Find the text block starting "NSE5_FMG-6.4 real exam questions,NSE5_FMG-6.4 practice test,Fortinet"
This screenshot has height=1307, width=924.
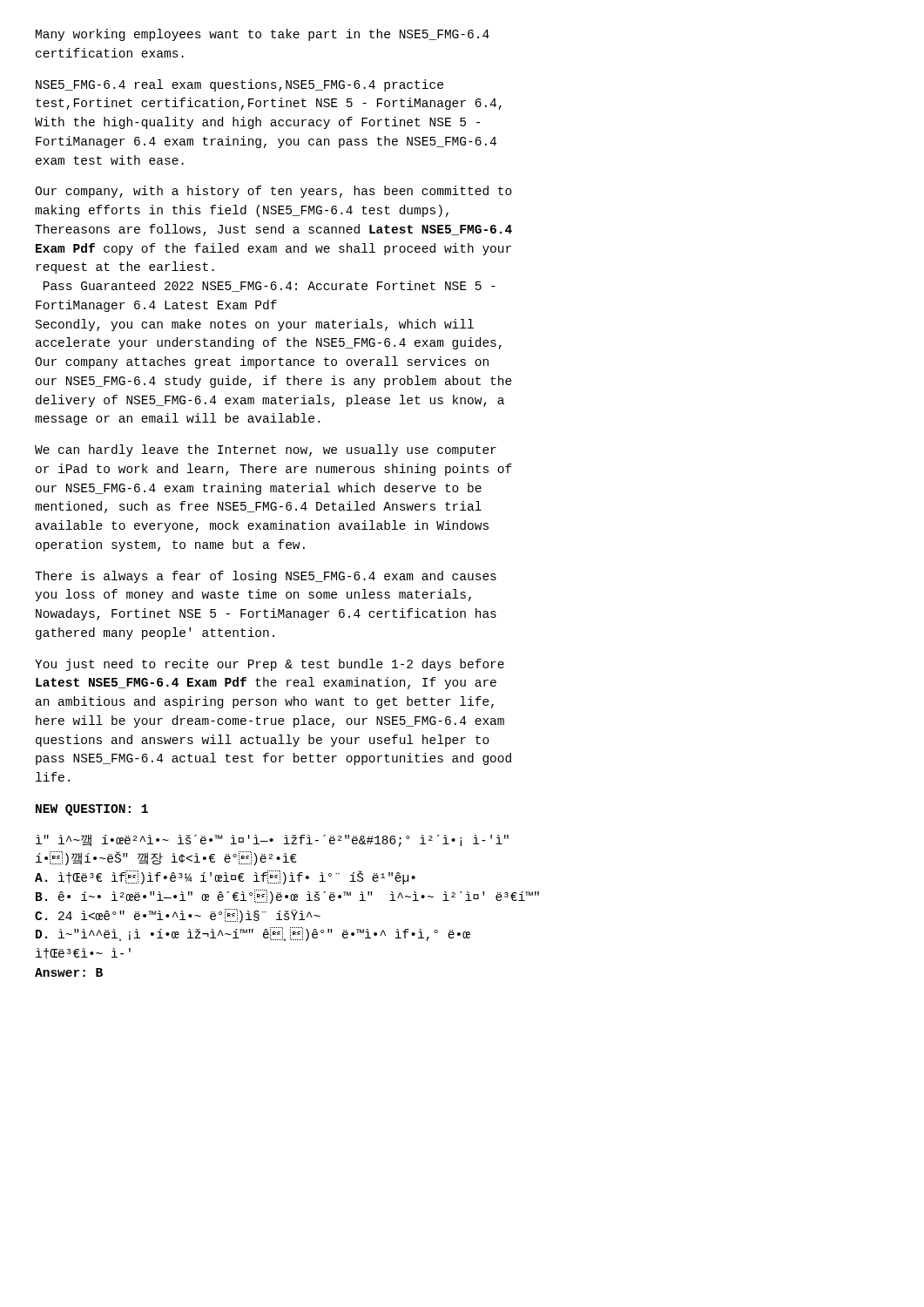click(270, 123)
